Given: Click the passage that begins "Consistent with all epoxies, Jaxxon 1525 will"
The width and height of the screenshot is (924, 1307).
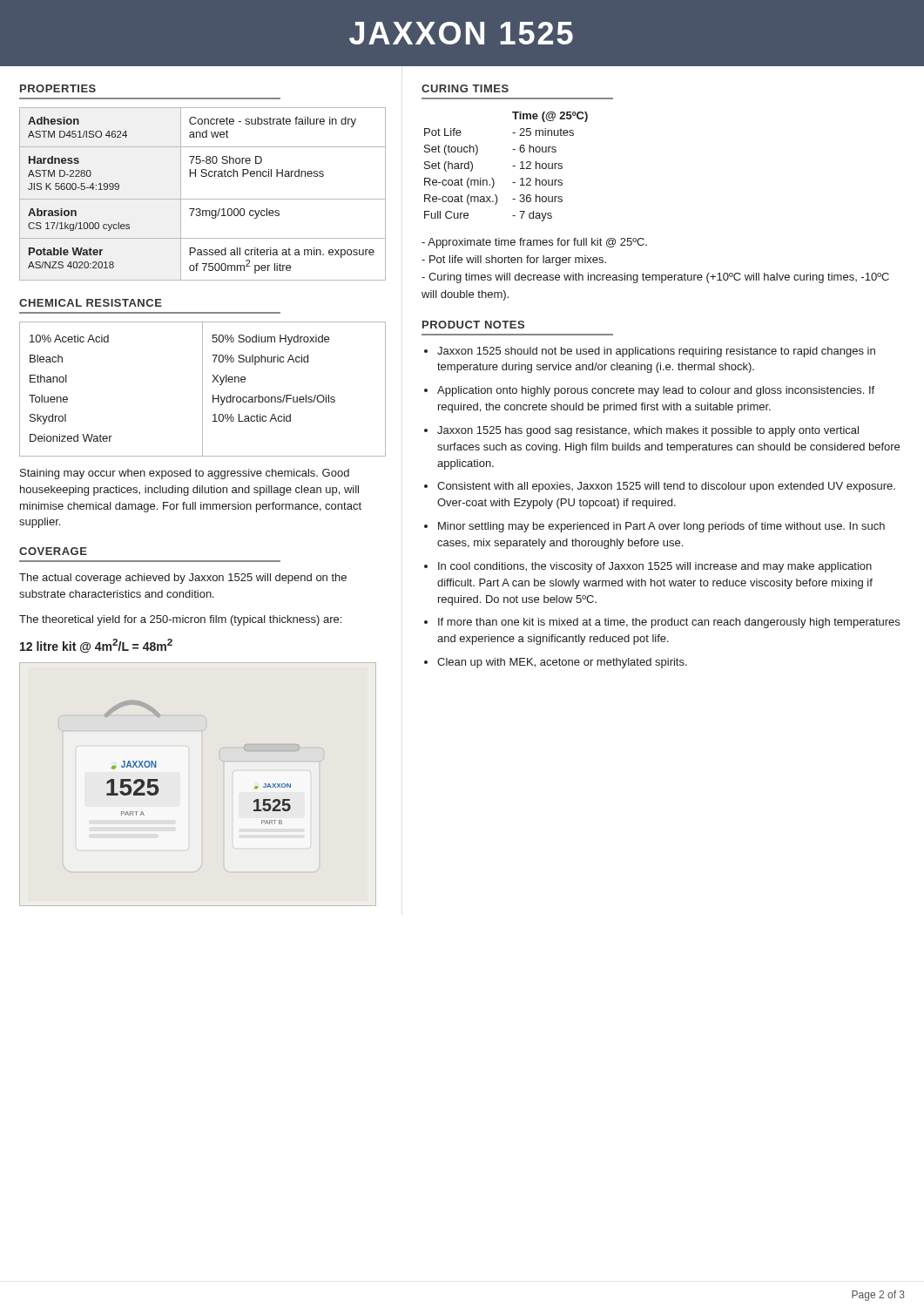Looking at the screenshot, I should pos(667,494).
